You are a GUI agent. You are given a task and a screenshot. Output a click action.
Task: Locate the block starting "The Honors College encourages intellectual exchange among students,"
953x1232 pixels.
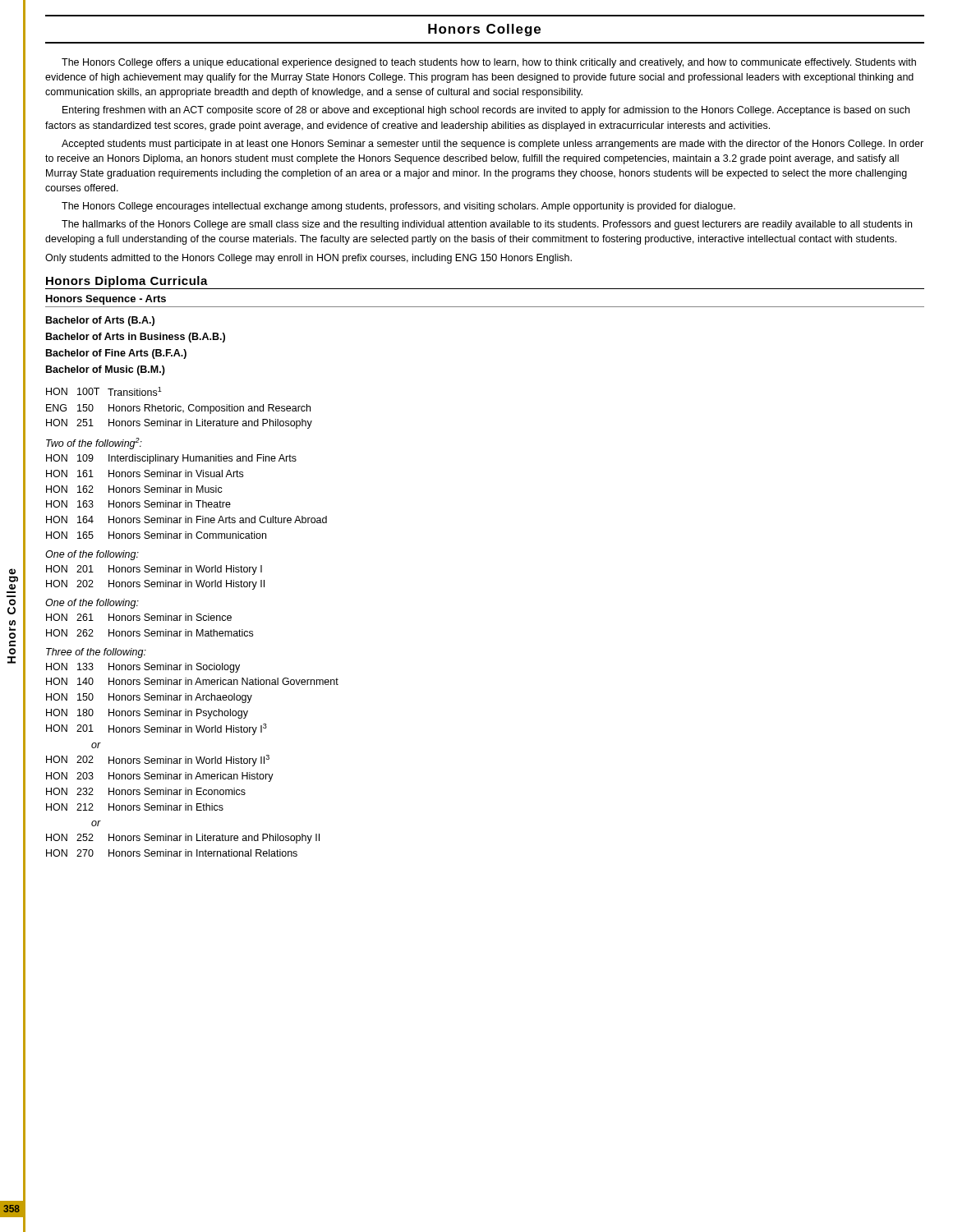tap(399, 206)
